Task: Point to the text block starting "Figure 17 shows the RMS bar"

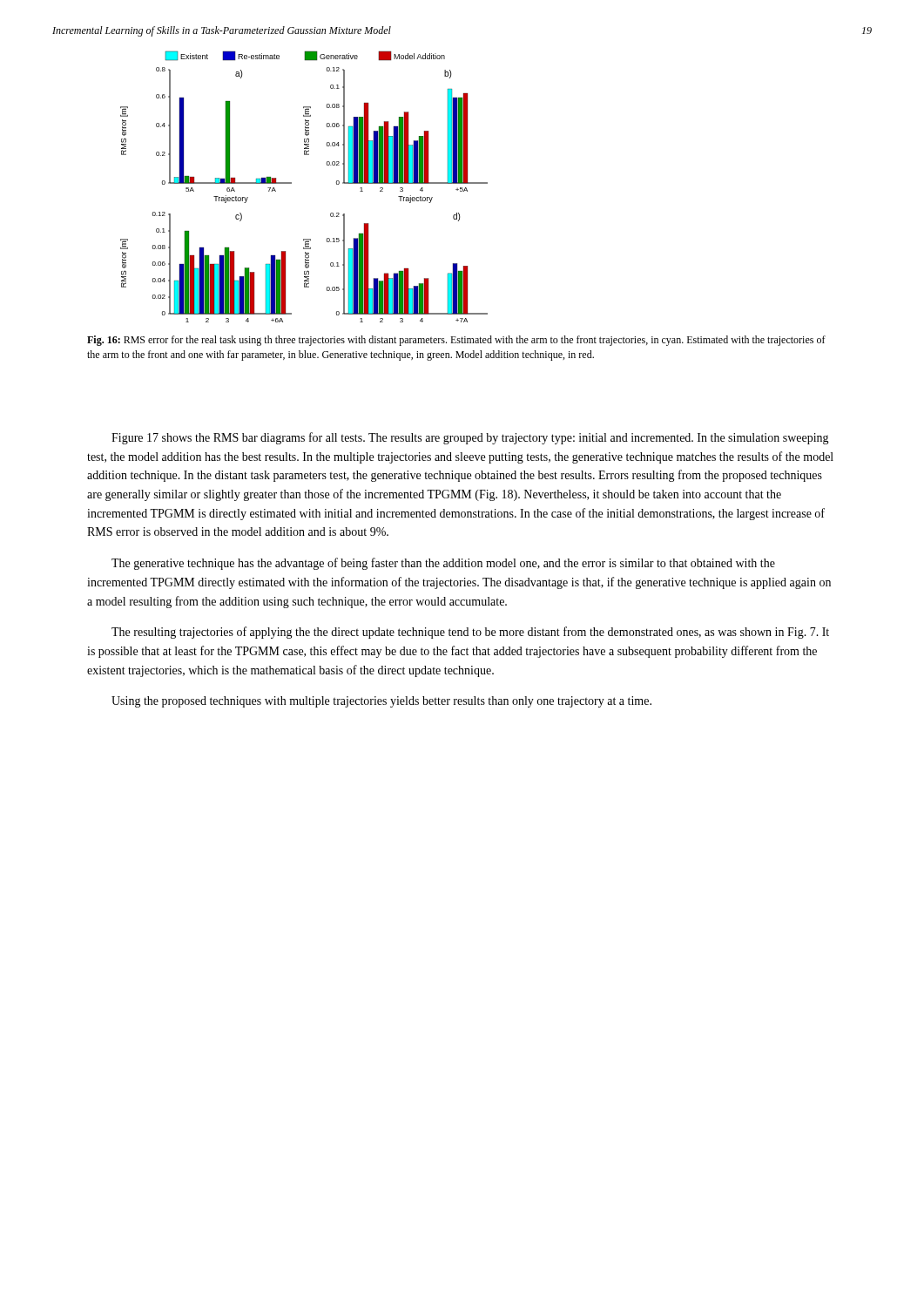Action: (460, 485)
